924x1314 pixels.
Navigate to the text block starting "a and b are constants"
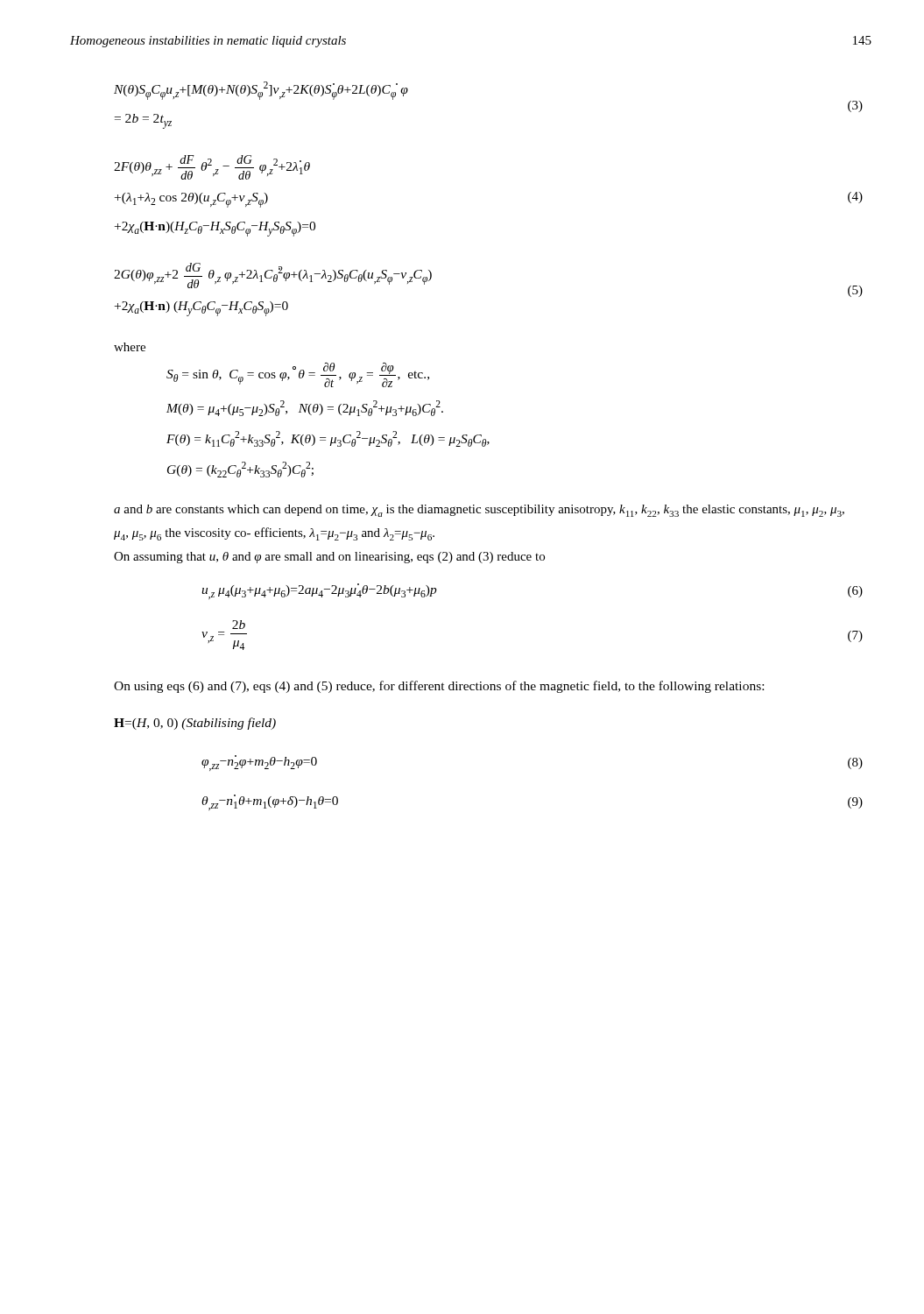[479, 511]
